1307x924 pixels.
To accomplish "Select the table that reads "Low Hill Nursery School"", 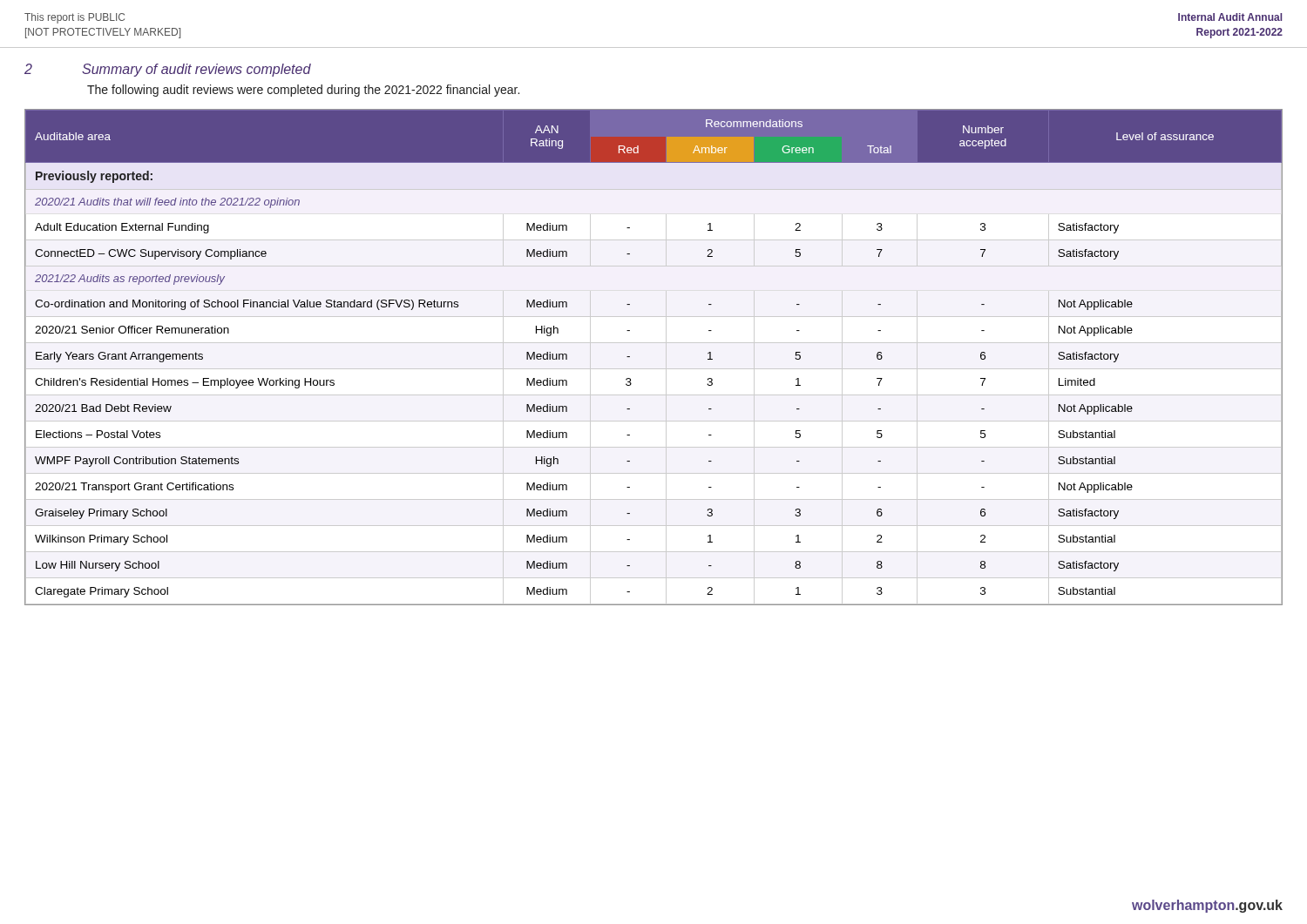I will [x=654, y=357].
